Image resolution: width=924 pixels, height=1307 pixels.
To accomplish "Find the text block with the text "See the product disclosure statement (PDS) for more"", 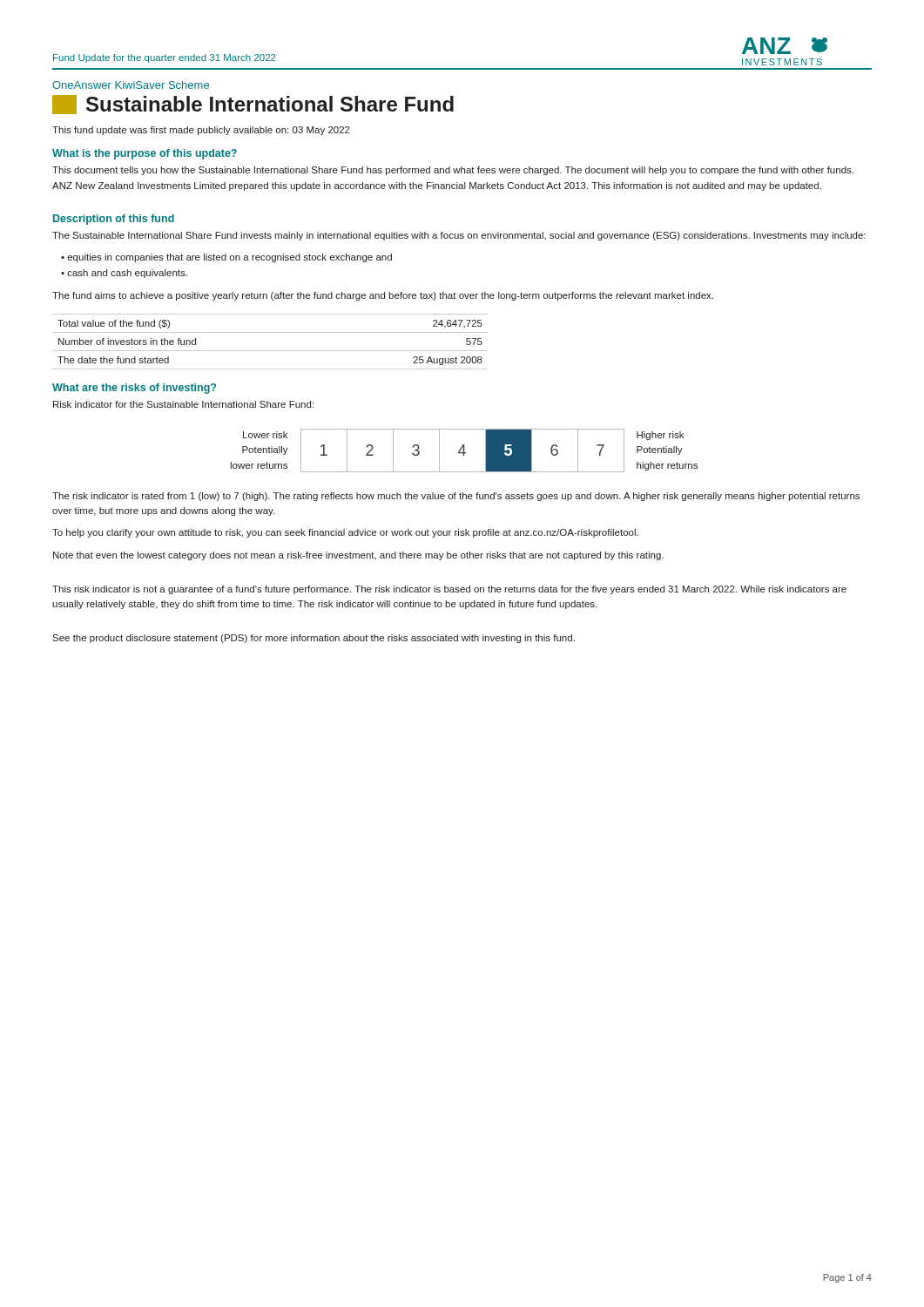I will 314,638.
